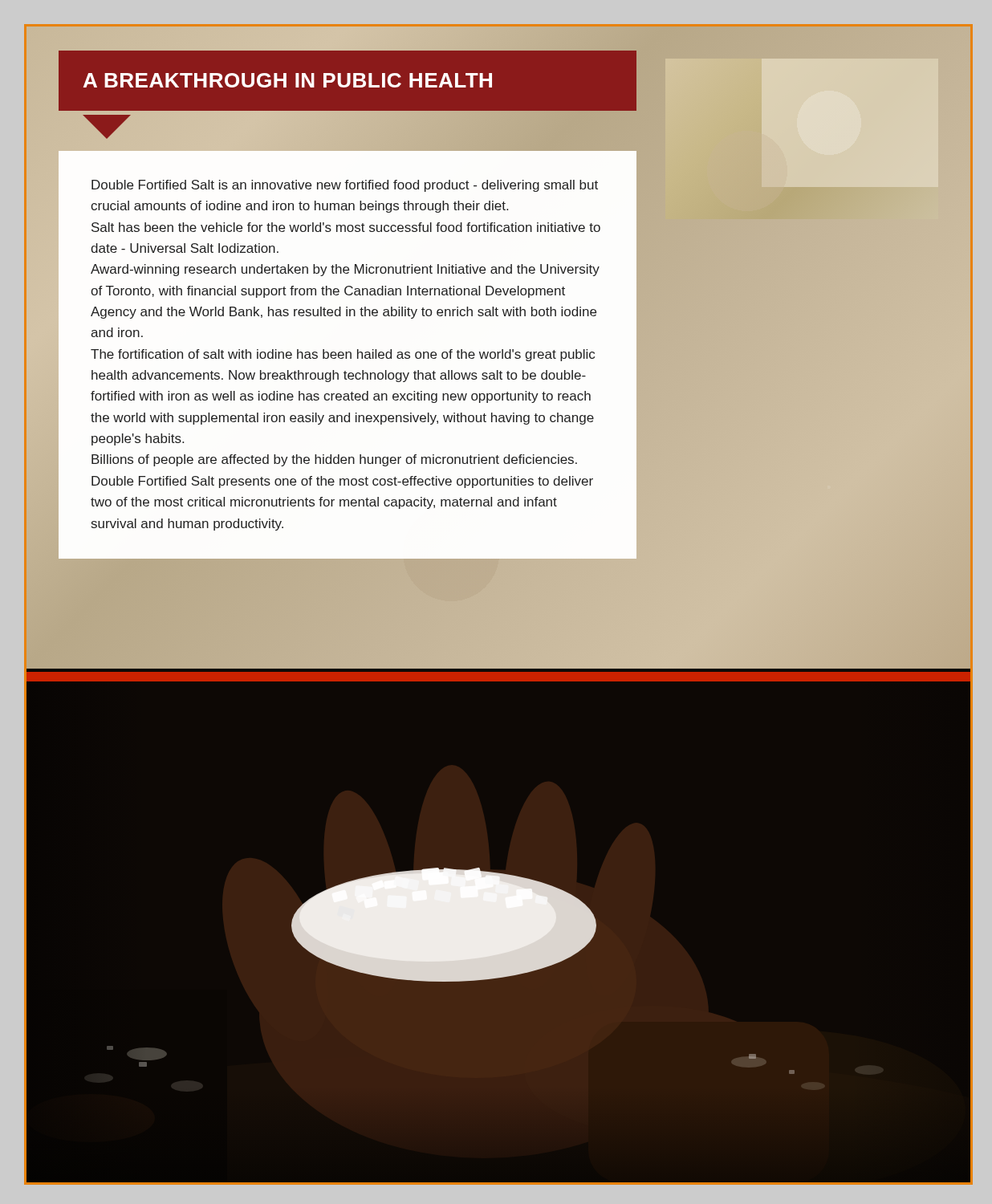Locate the text starting "Award-winning research undertaken by the Micronutrient Initiative and"
Image resolution: width=992 pixels, height=1204 pixels.
(347, 302)
